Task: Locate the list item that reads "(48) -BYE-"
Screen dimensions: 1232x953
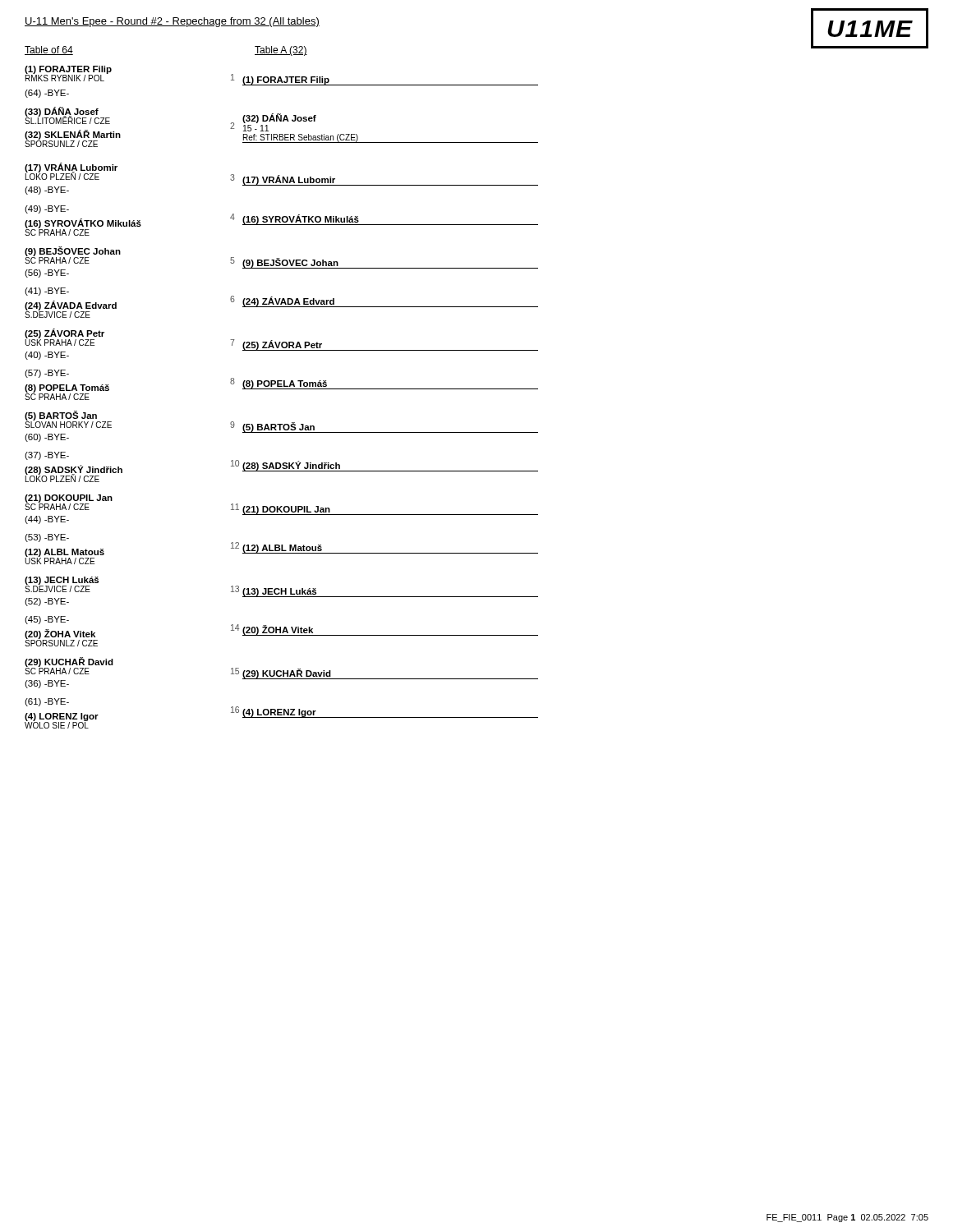Action: point(47,190)
